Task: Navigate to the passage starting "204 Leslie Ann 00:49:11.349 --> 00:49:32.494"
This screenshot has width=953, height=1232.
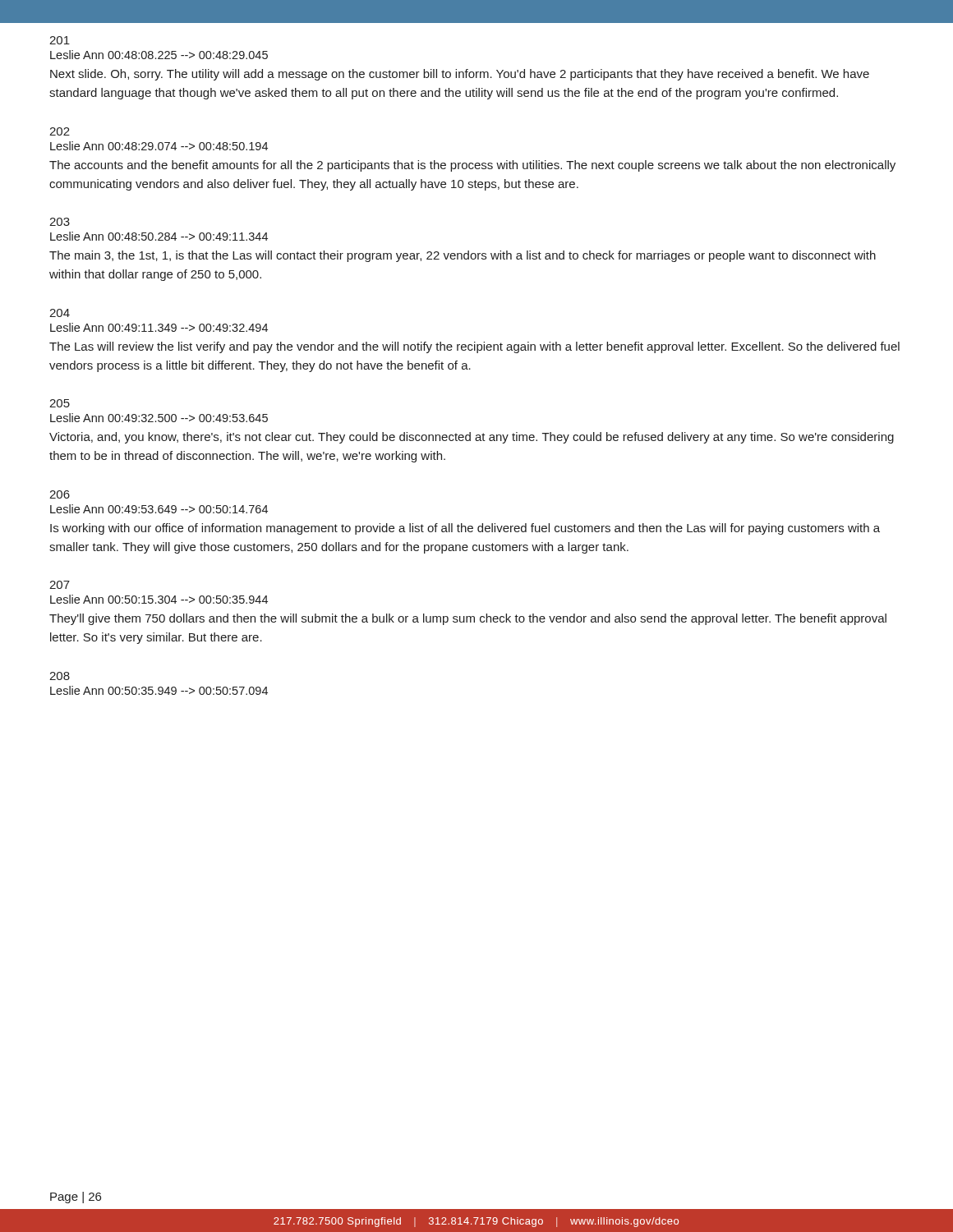Action: 476,340
